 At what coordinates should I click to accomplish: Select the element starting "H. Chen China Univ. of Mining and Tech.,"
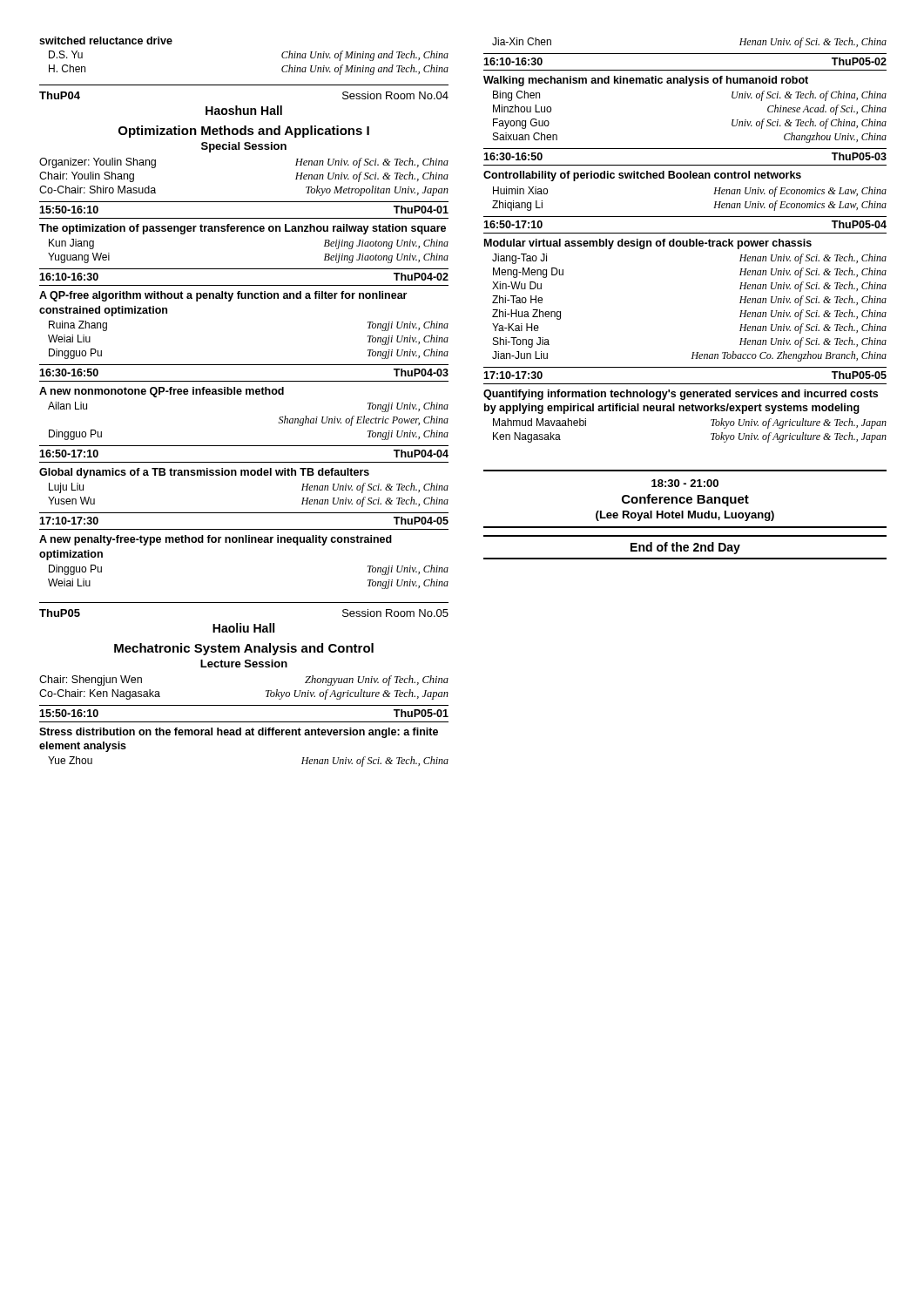pos(64,71)
